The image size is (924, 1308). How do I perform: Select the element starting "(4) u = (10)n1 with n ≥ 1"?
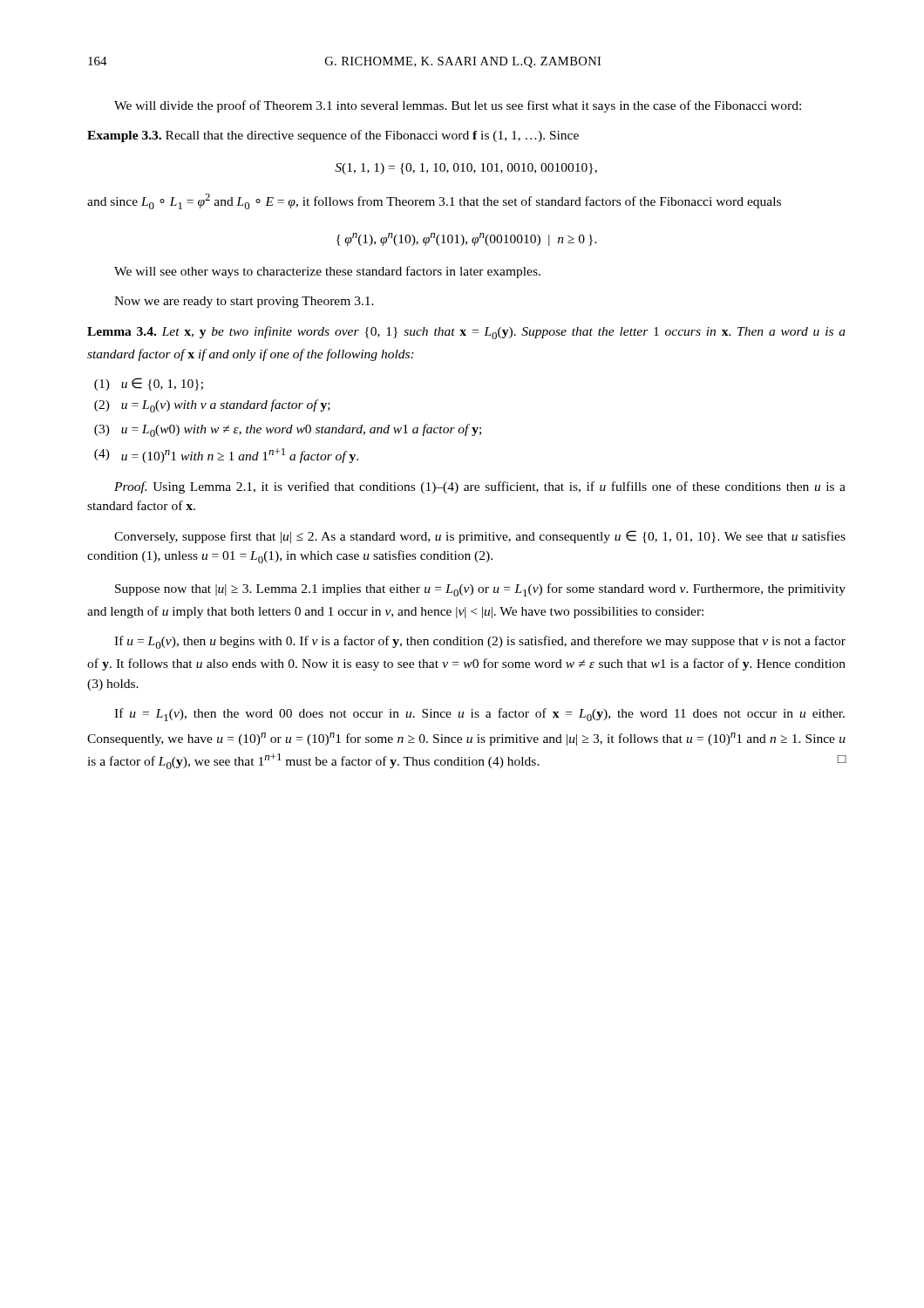pyautogui.click(x=226, y=456)
